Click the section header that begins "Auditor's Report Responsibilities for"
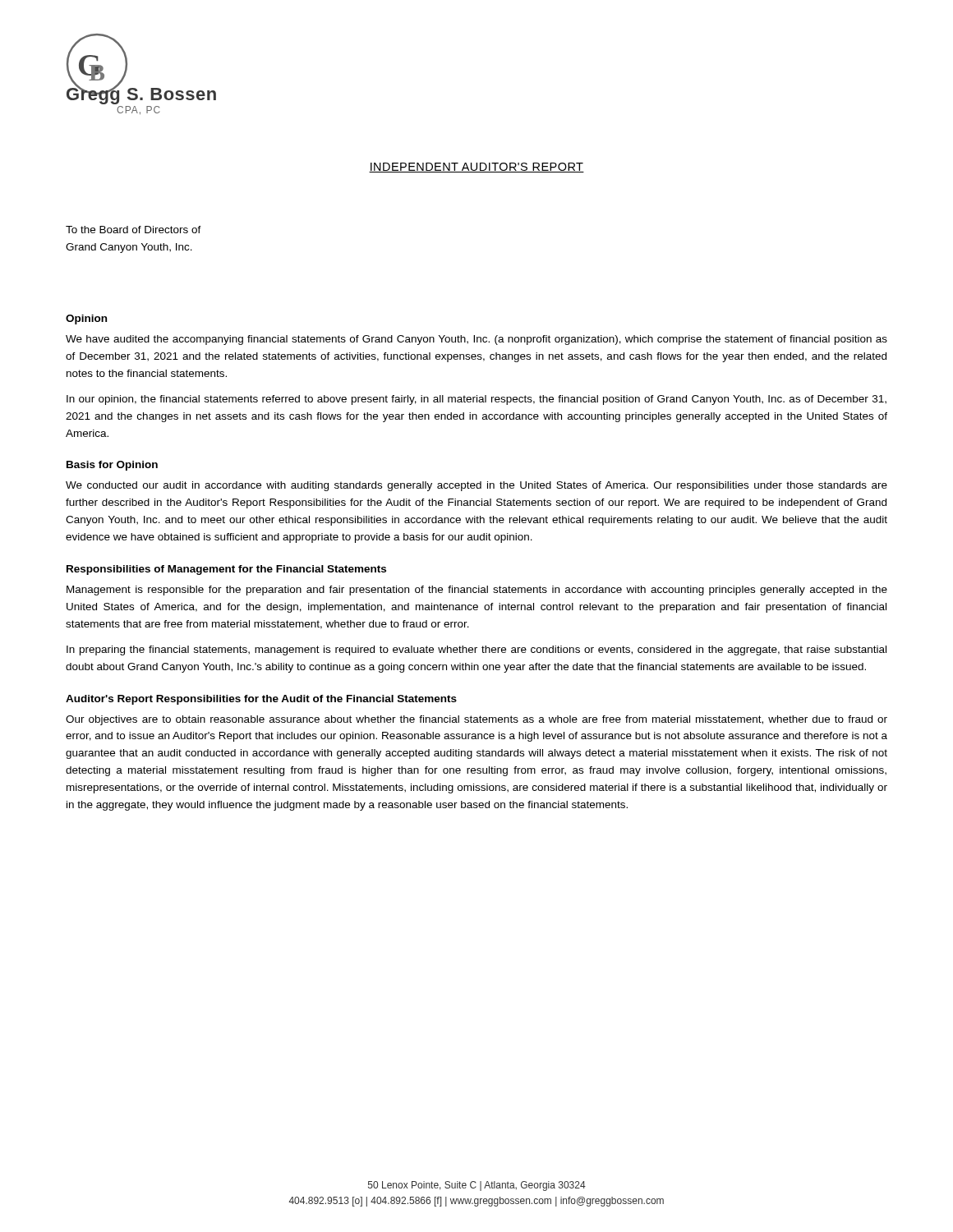The image size is (953, 1232). pos(261,698)
